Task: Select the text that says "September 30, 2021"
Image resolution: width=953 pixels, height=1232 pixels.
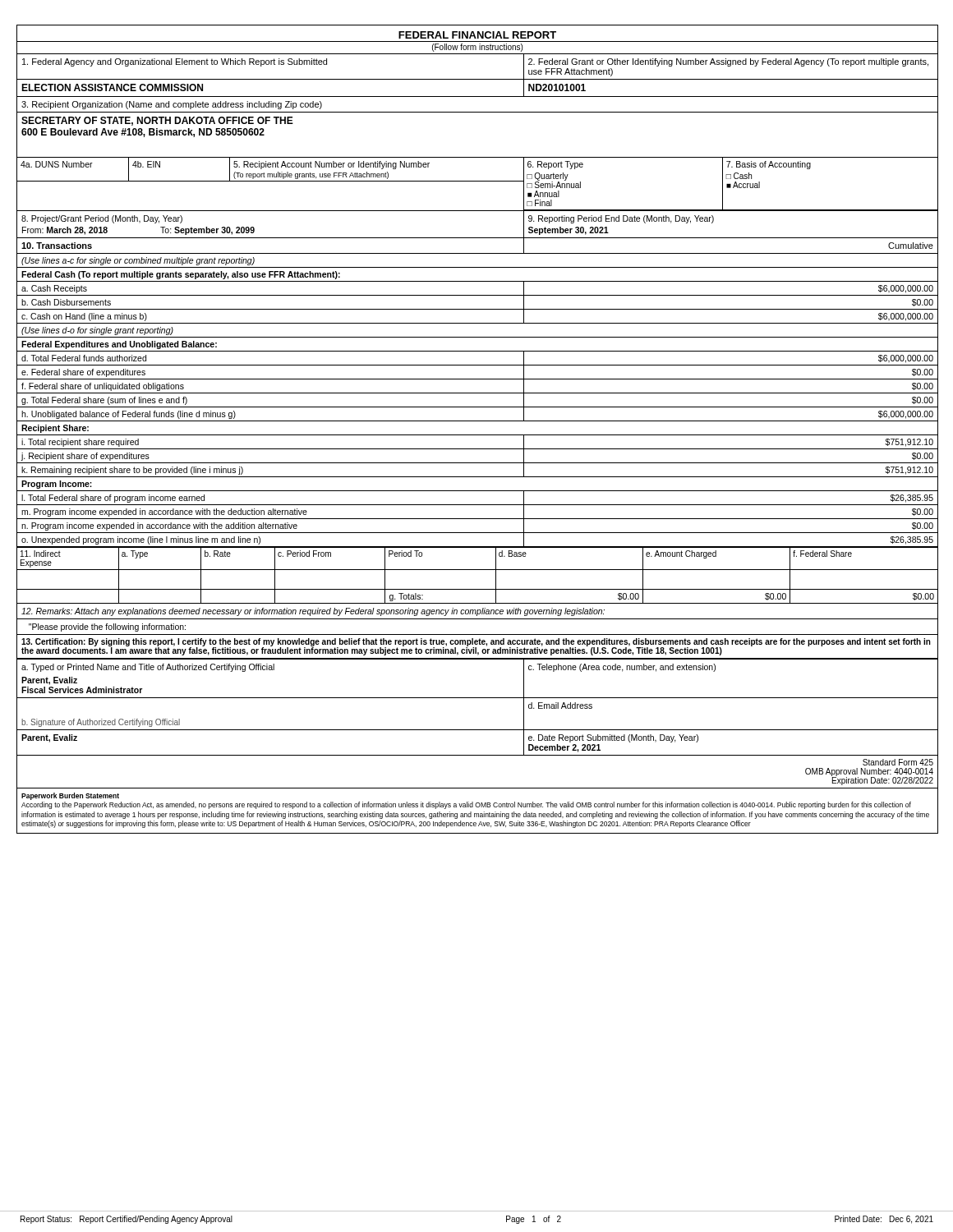Action: point(568,230)
